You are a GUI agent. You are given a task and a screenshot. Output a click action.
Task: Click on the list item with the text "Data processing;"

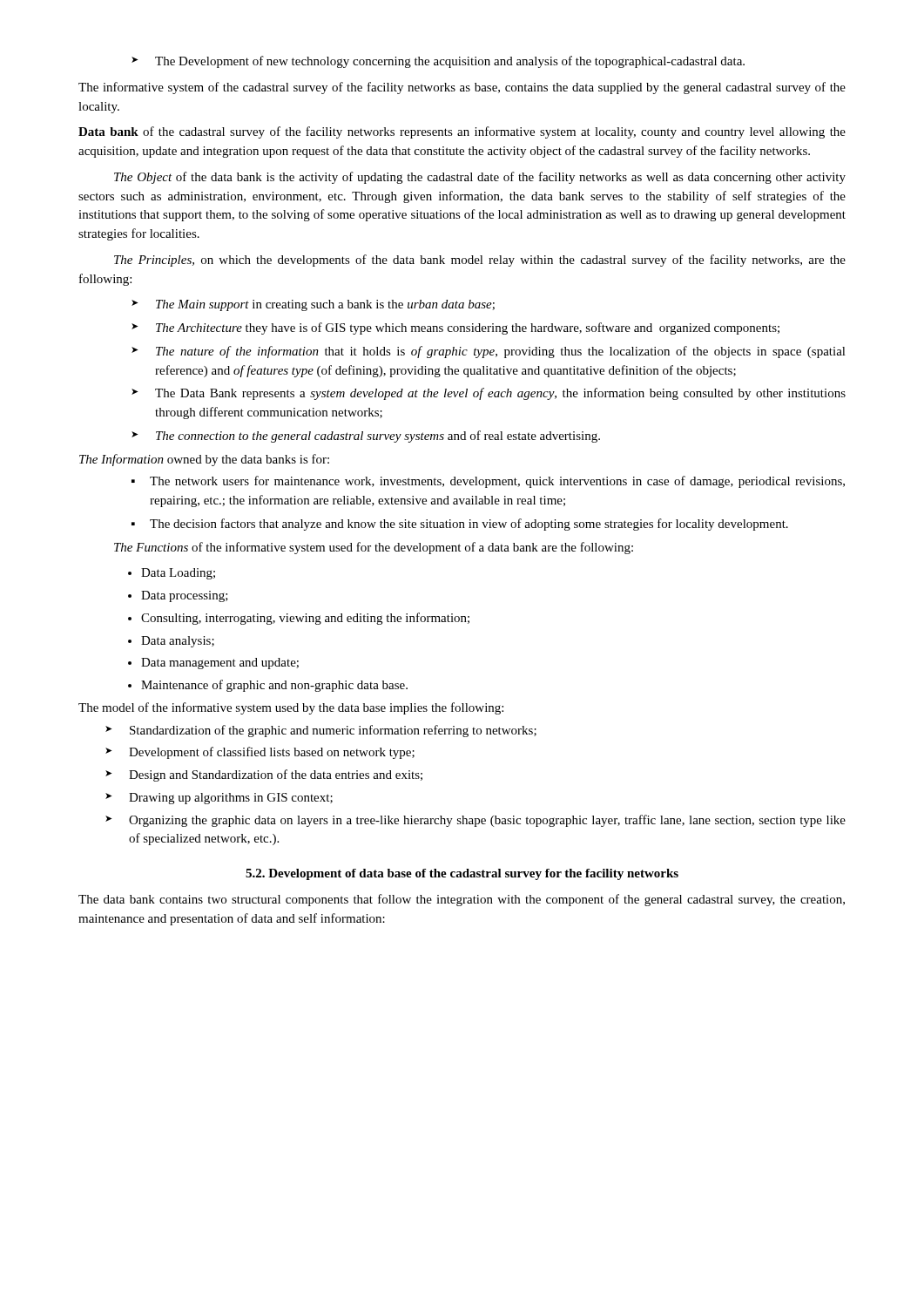click(185, 596)
